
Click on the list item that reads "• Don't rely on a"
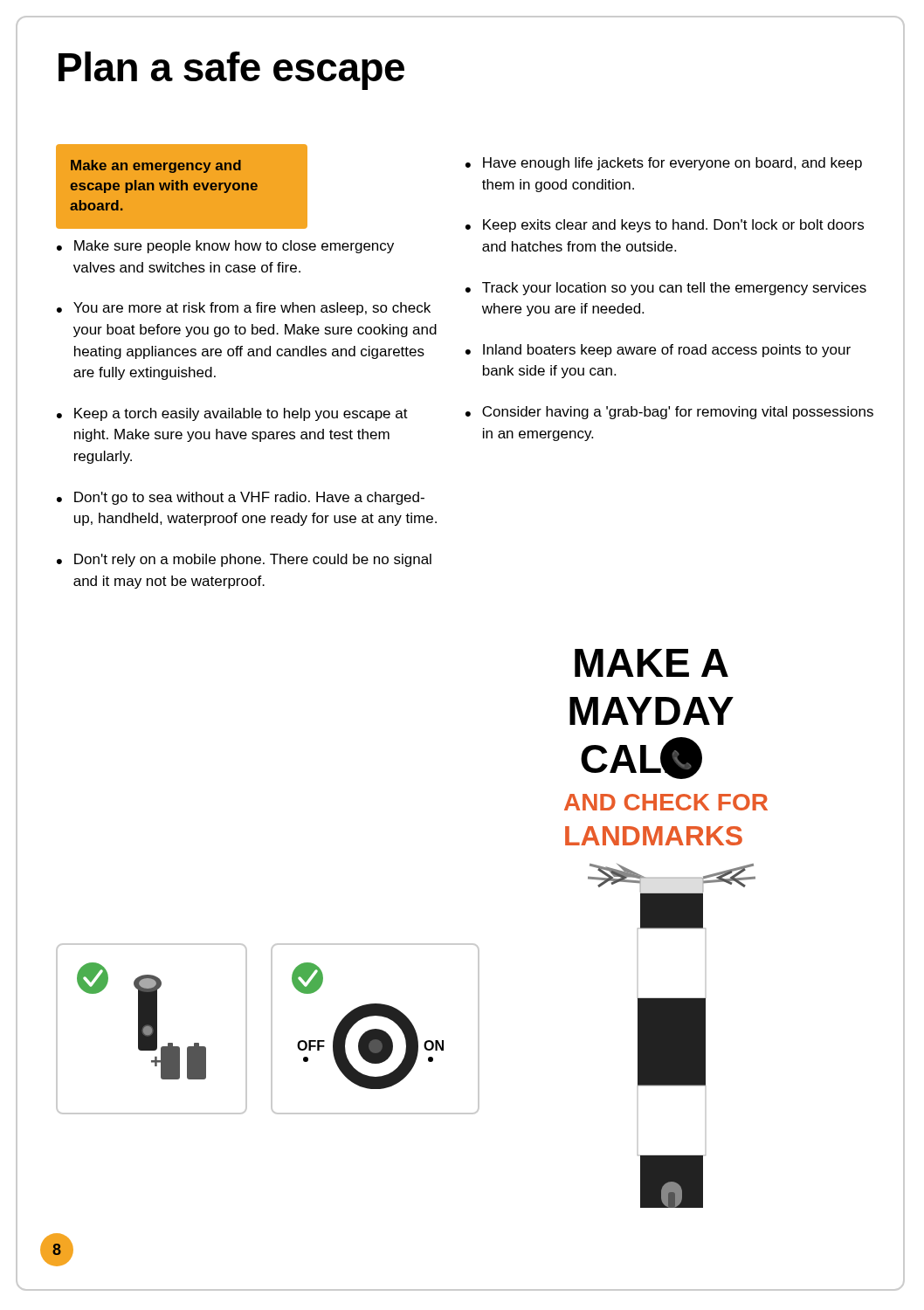coord(248,571)
